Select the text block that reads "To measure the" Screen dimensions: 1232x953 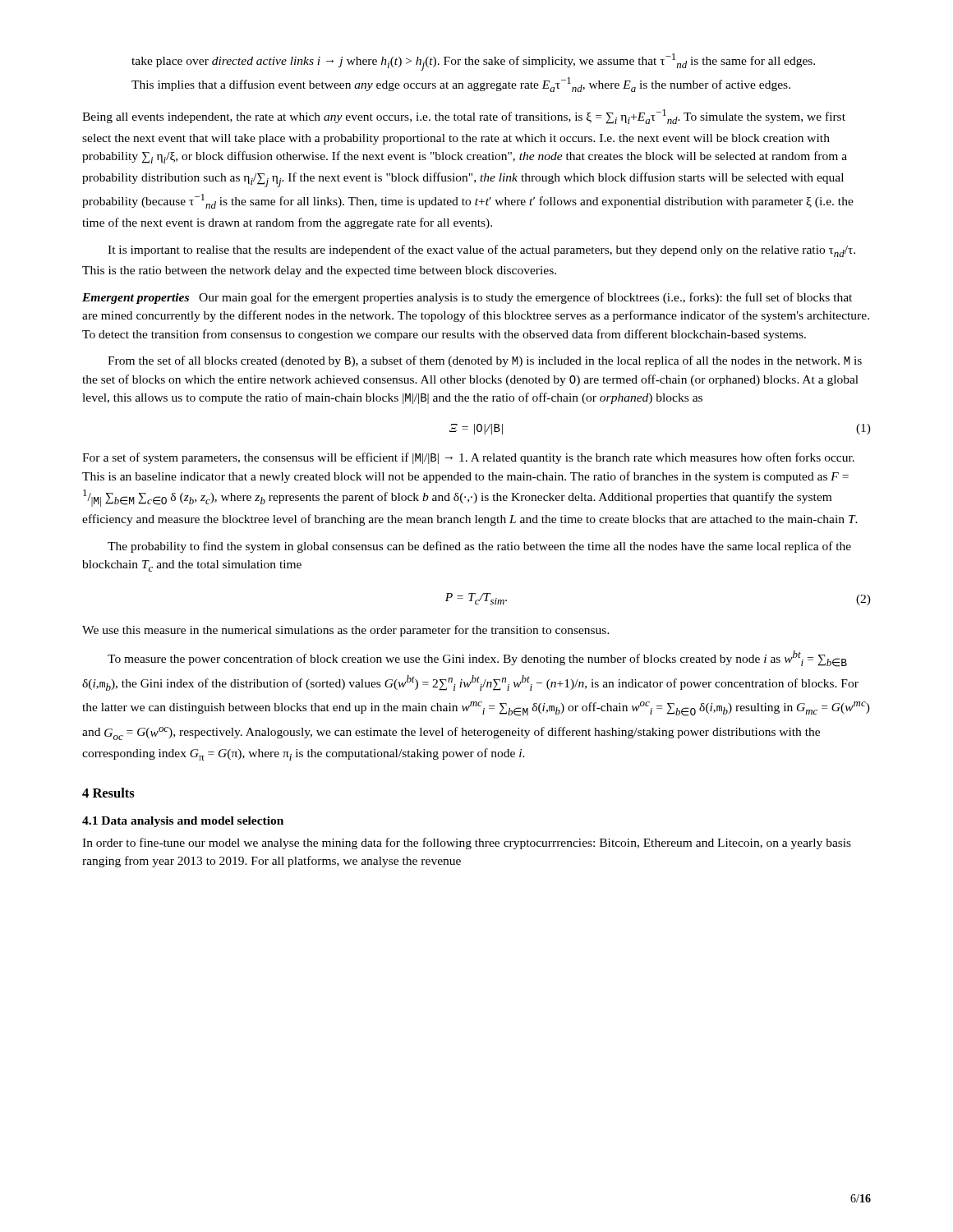pyautogui.click(x=476, y=706)
